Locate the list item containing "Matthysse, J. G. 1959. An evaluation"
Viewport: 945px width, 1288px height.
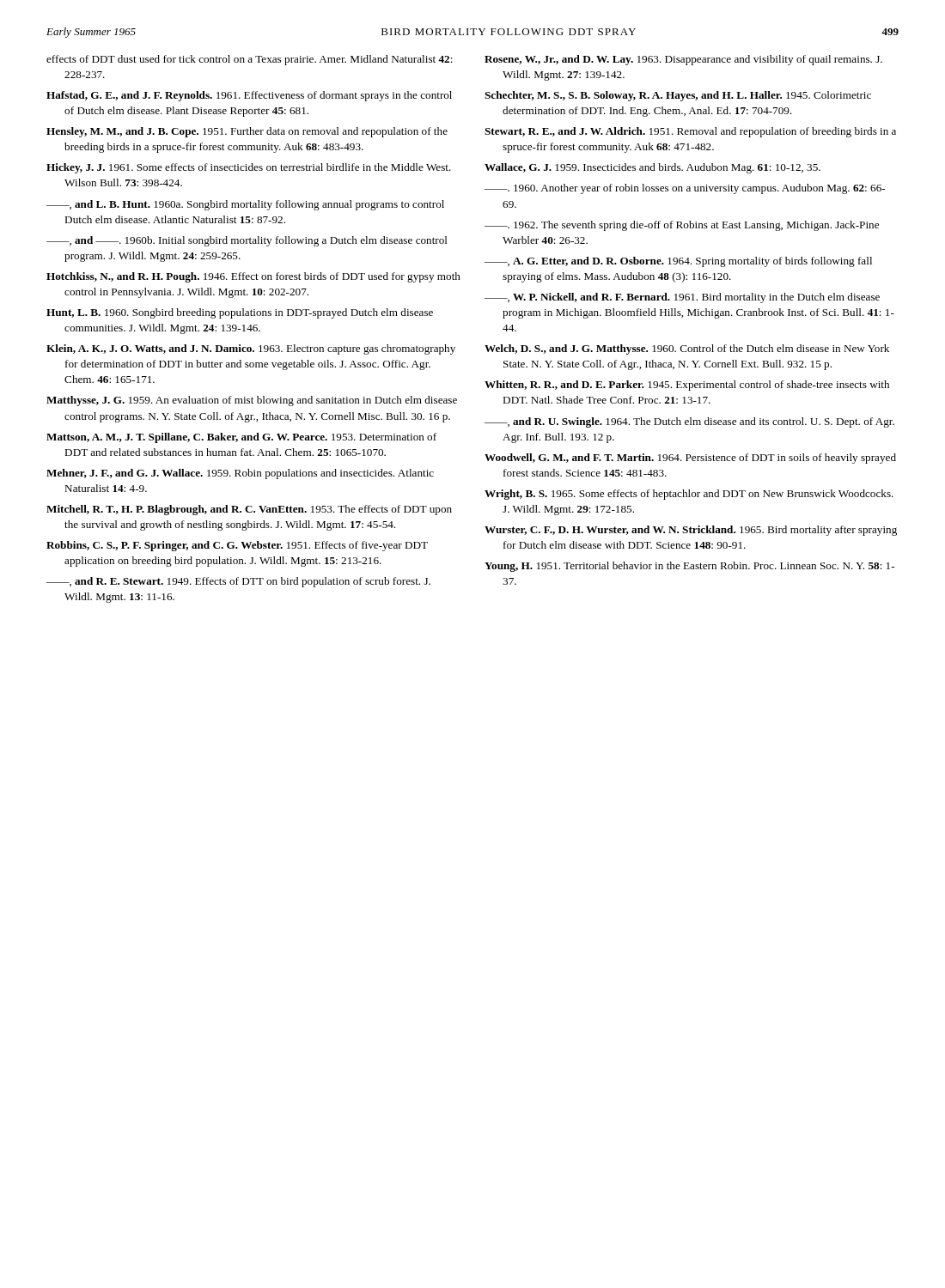252,408
